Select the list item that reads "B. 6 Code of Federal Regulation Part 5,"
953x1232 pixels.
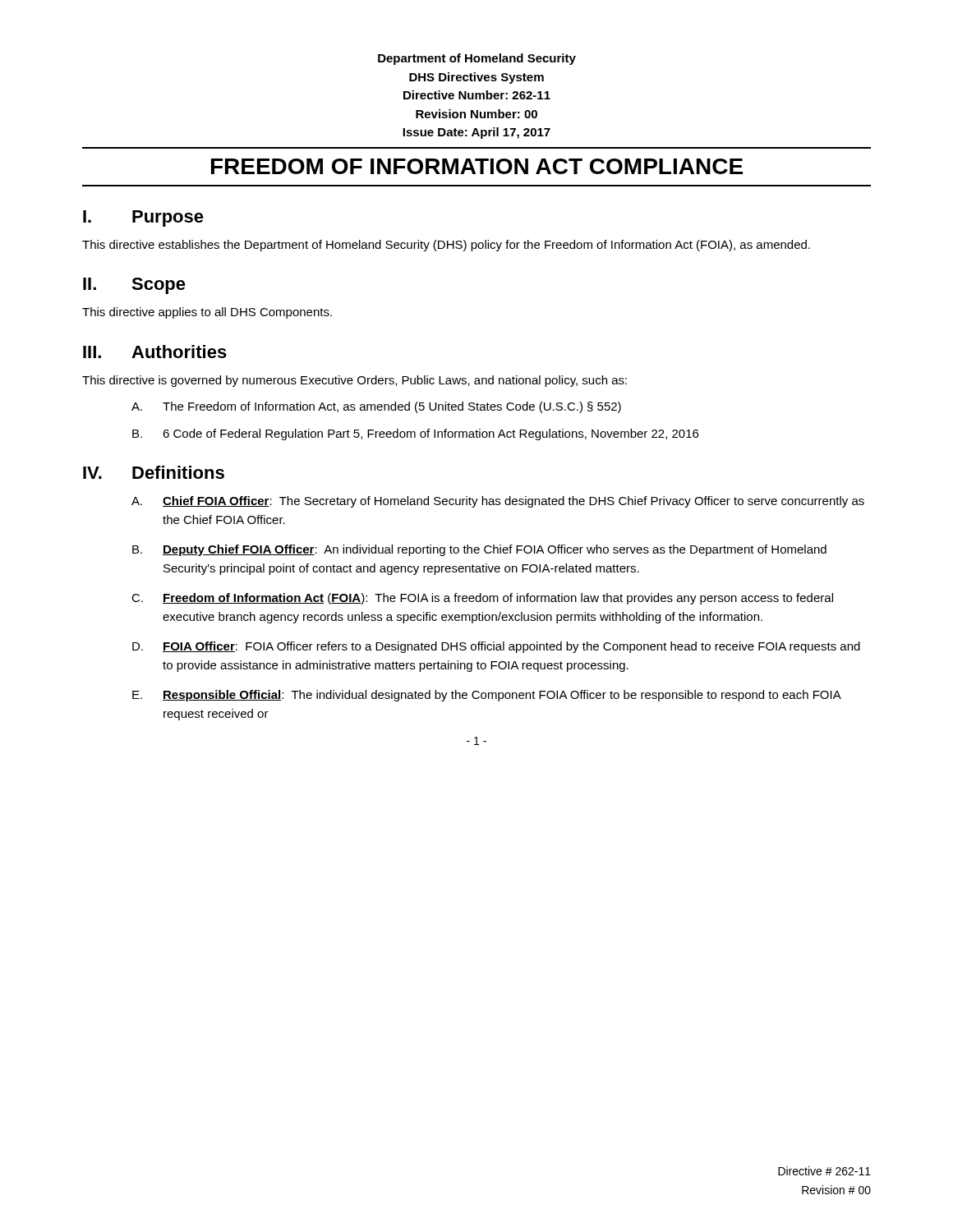[415, 433]
